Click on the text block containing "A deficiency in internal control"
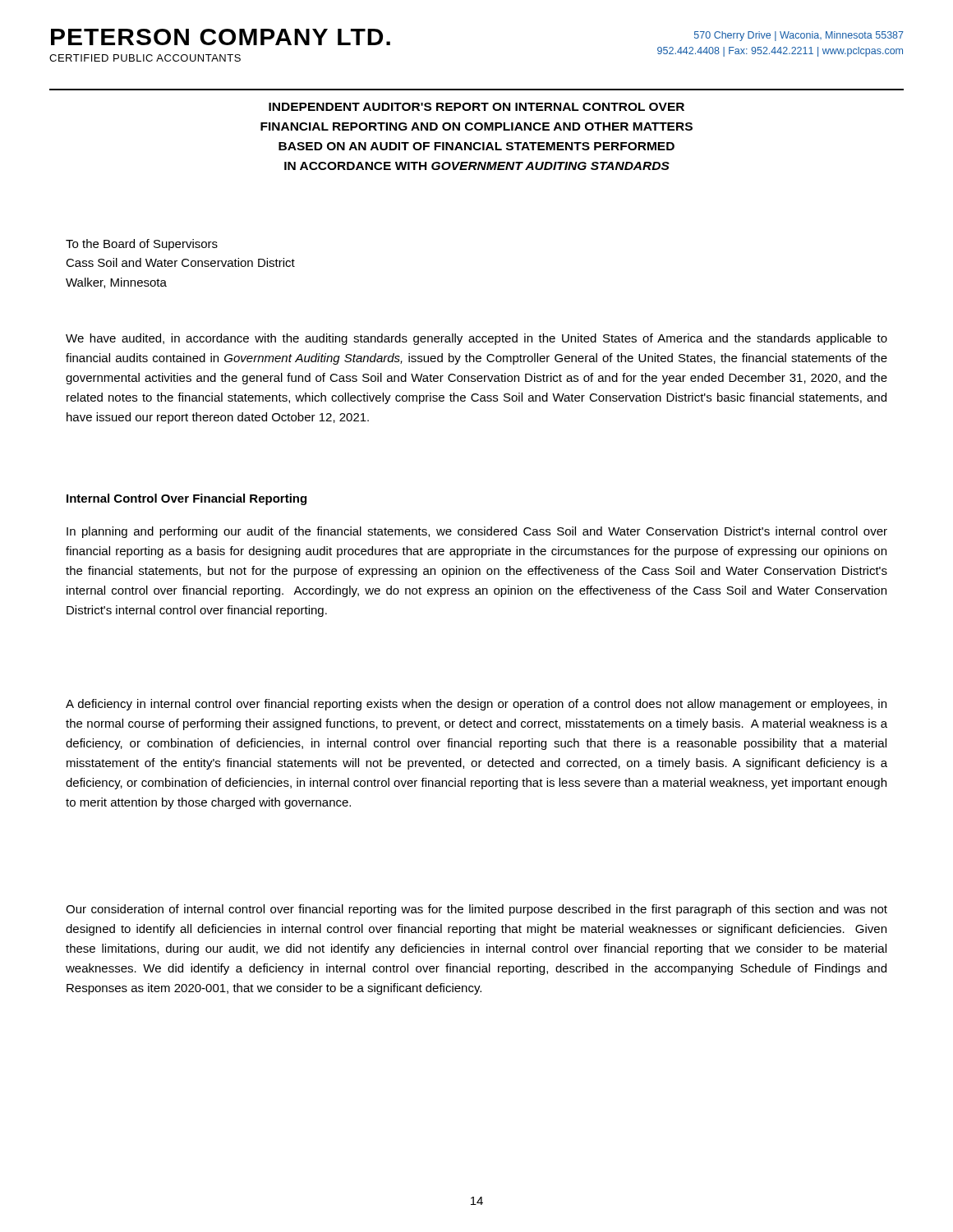 click(476, 753)
